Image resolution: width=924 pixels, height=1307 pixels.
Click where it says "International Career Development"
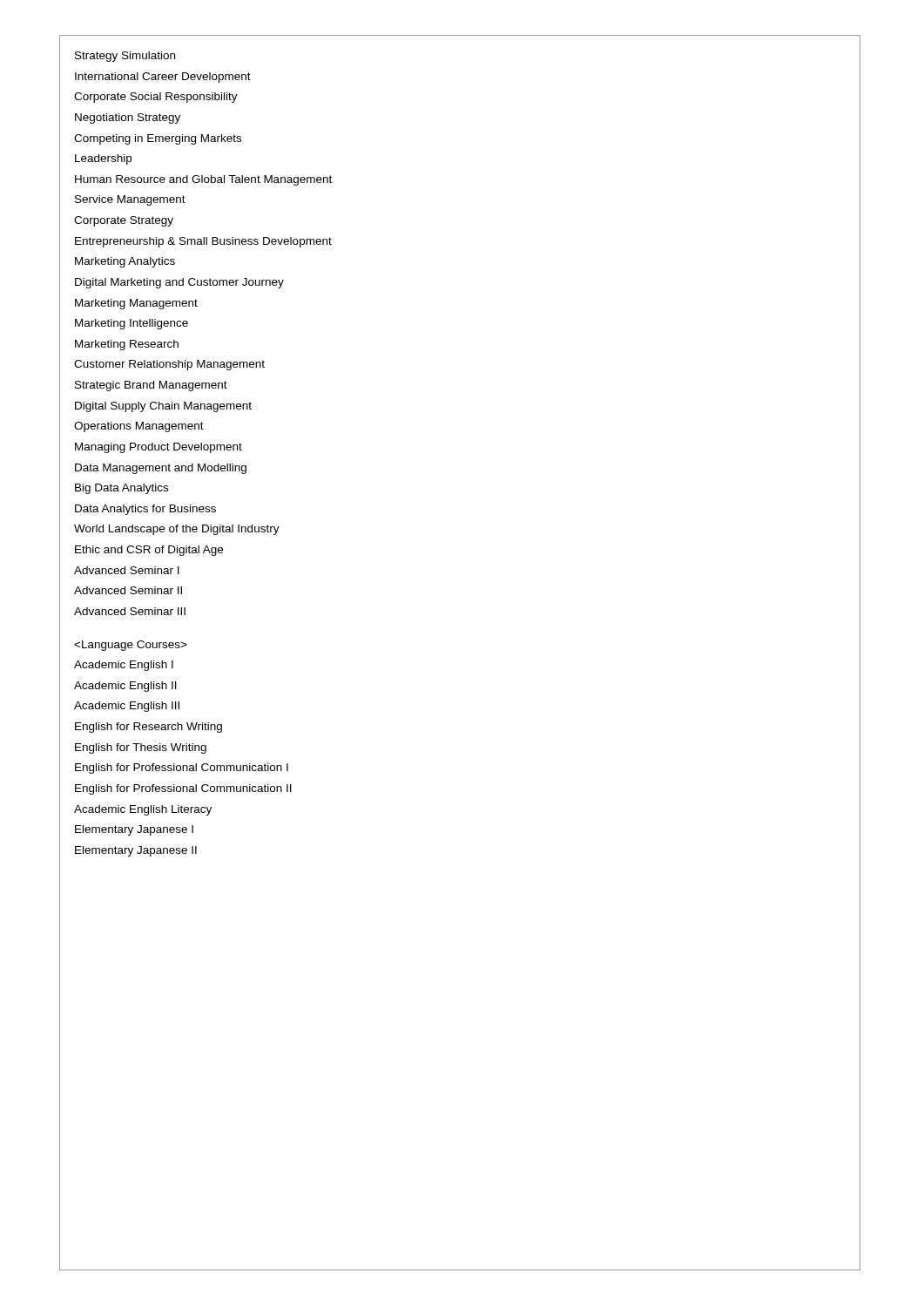[162, 76]
